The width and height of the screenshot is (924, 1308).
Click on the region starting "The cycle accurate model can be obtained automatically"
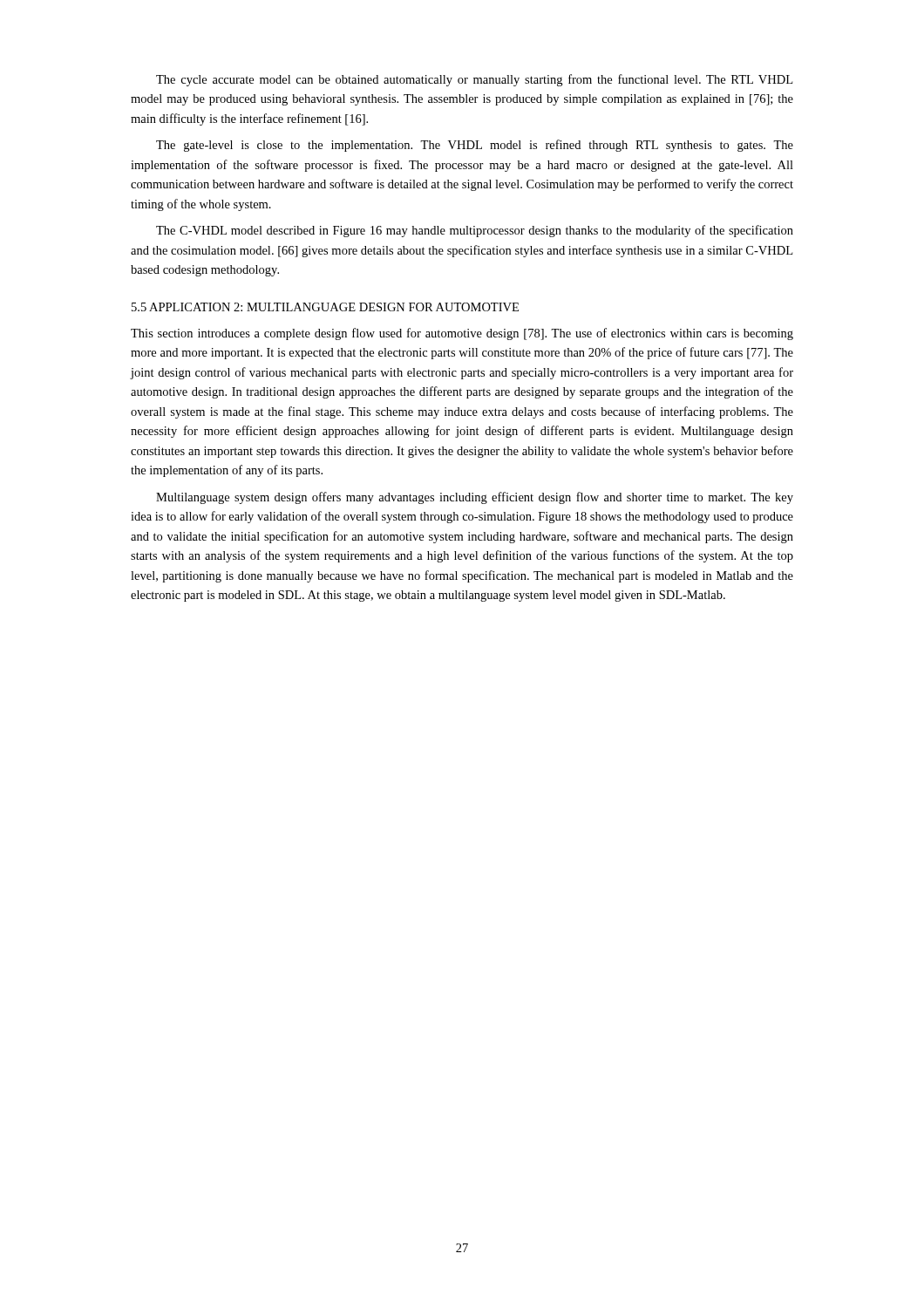pos(462,175)
